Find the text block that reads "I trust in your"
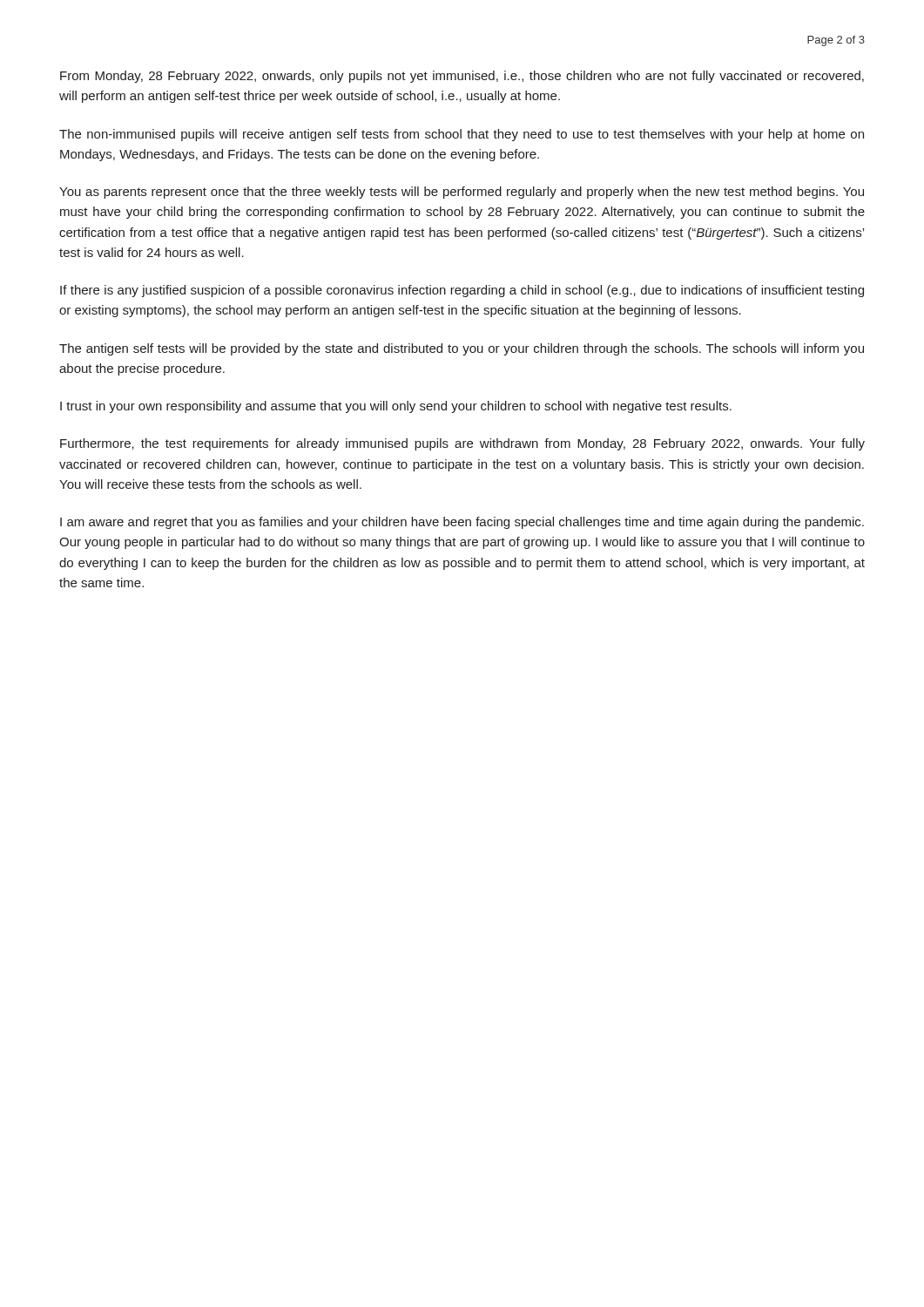Screen dimensions: 1307x924 [x=396, y=406]
